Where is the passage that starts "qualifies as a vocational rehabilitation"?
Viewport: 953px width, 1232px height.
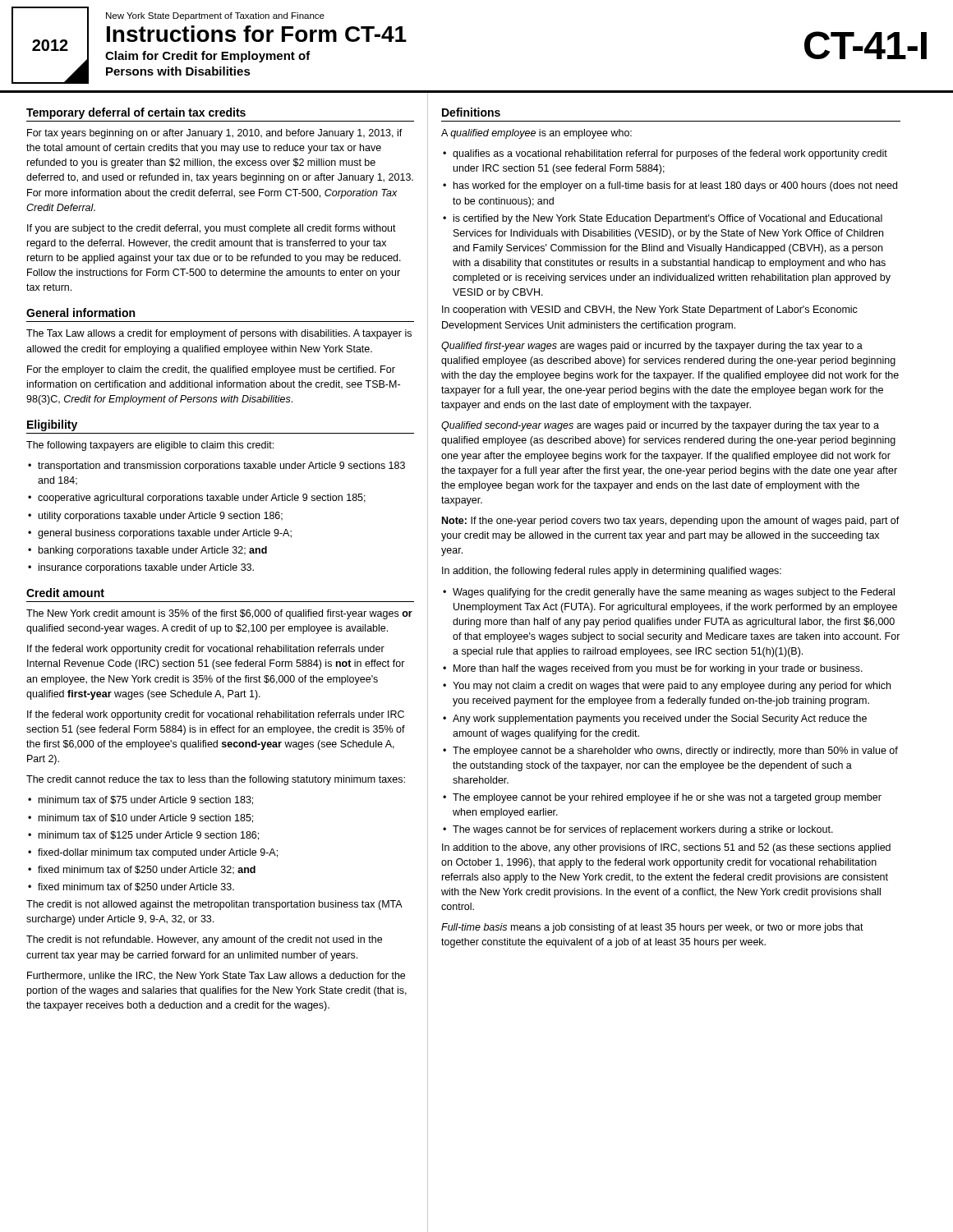click(x=670, y=161)
